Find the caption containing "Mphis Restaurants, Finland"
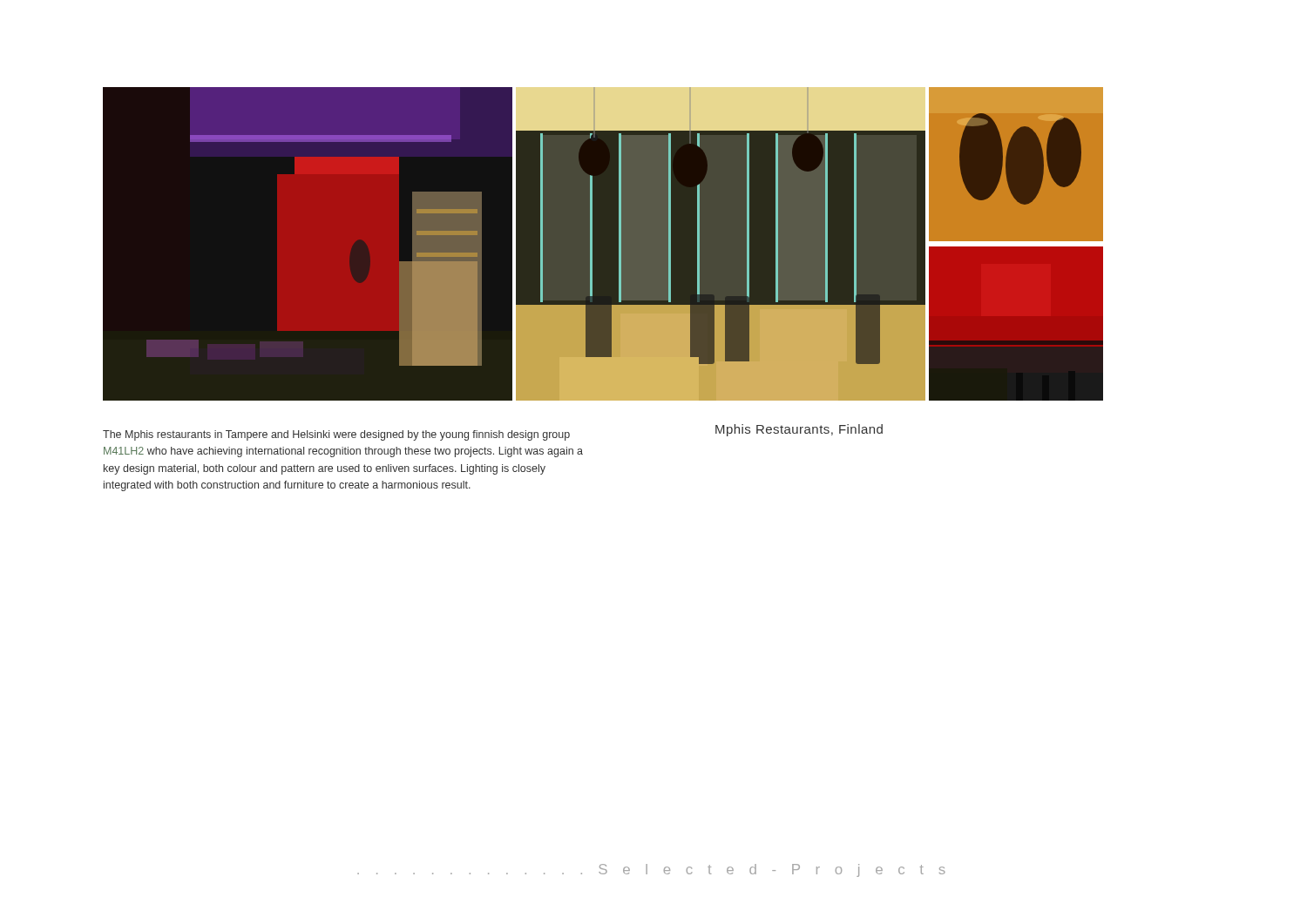The height and width of the screenshot is (924, 1307). pyautogui.click(x=799, y=429)
